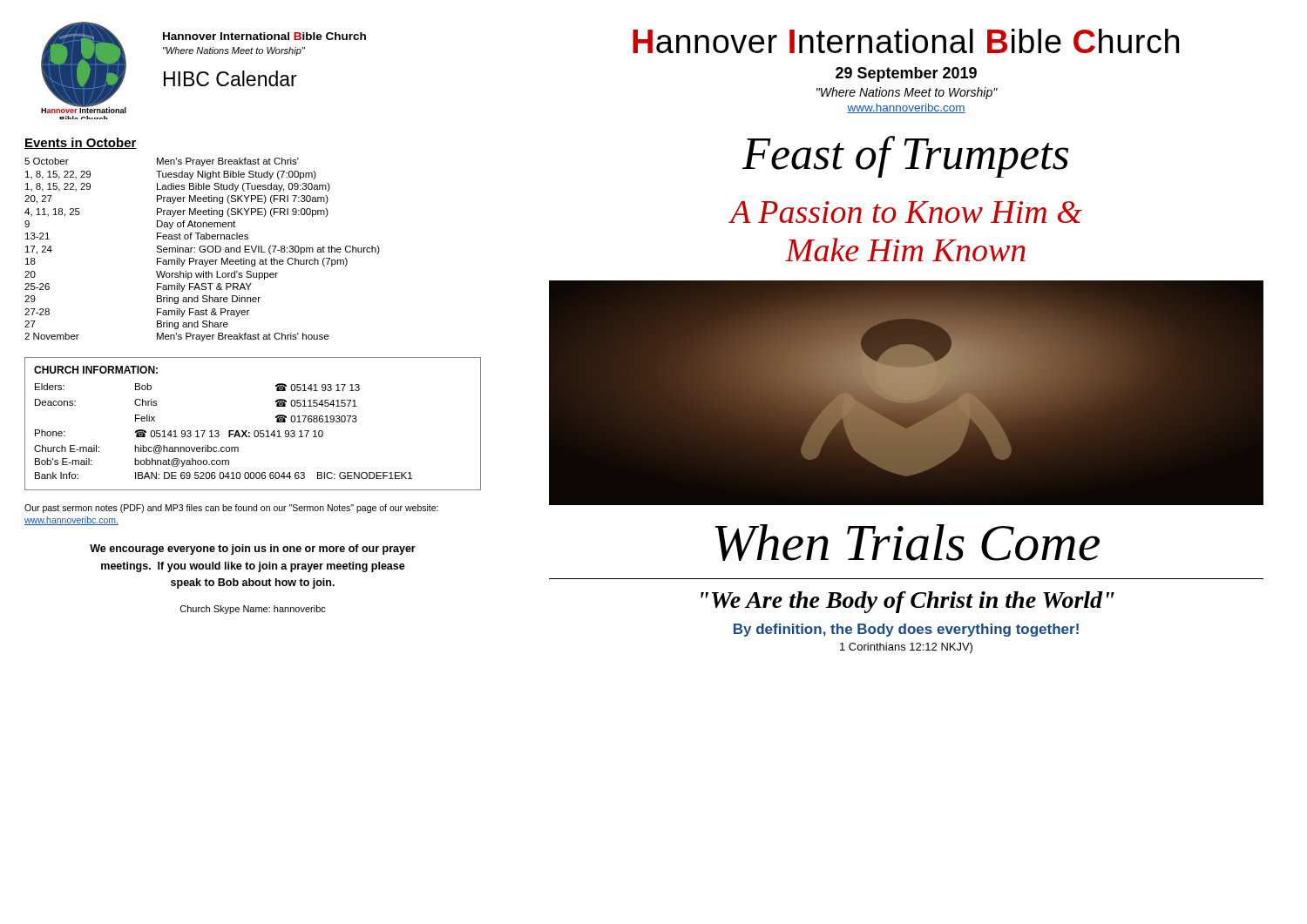Find the table that mentions "☎ 017686193073"
The width and height of the screenshot is (1307, 924).
pos(253,423)
